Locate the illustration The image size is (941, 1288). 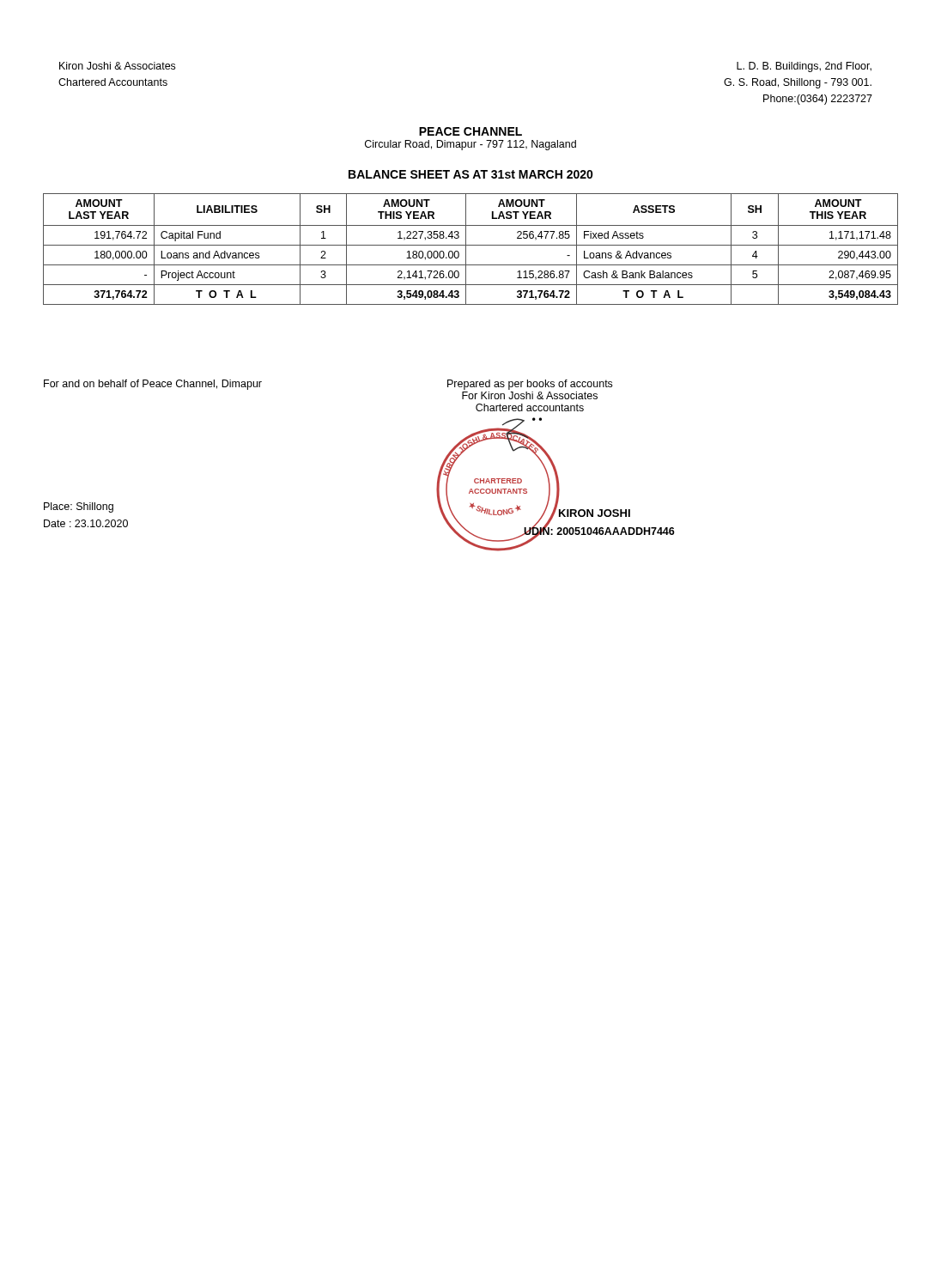498,483
